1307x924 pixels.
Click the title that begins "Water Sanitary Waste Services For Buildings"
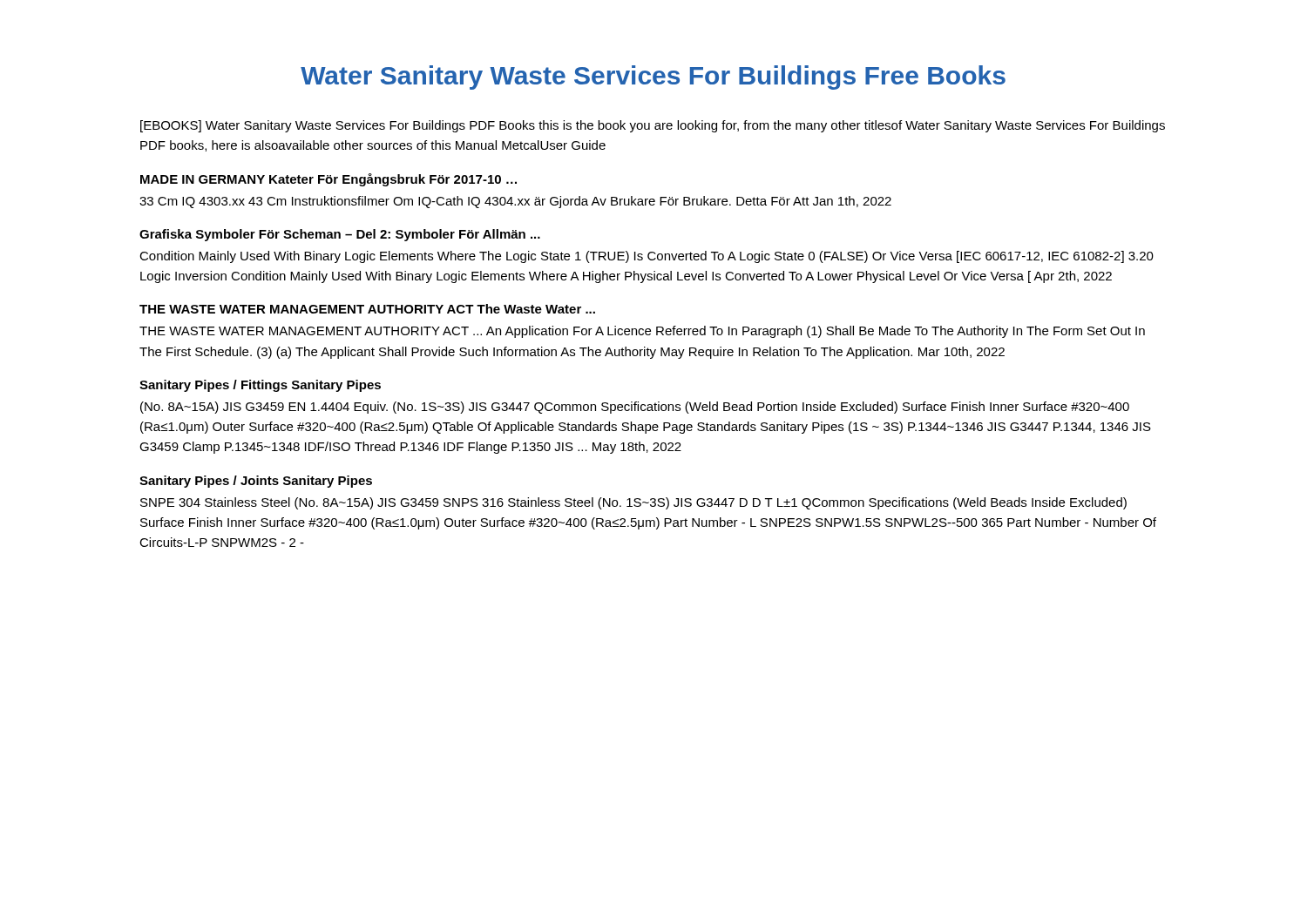(x=654, y=75)
